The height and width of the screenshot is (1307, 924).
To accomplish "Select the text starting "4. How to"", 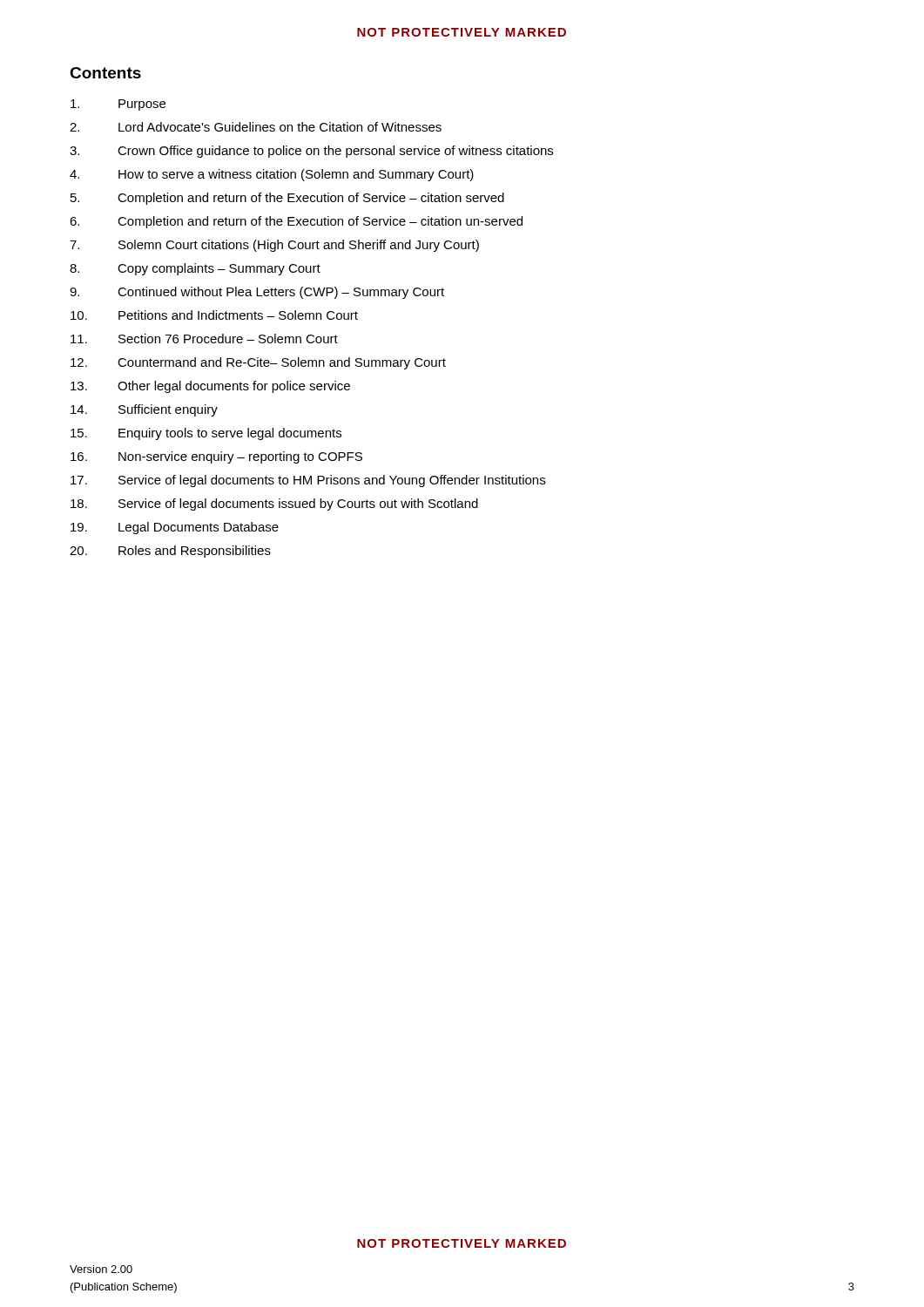I will click(x=462, y=174).
